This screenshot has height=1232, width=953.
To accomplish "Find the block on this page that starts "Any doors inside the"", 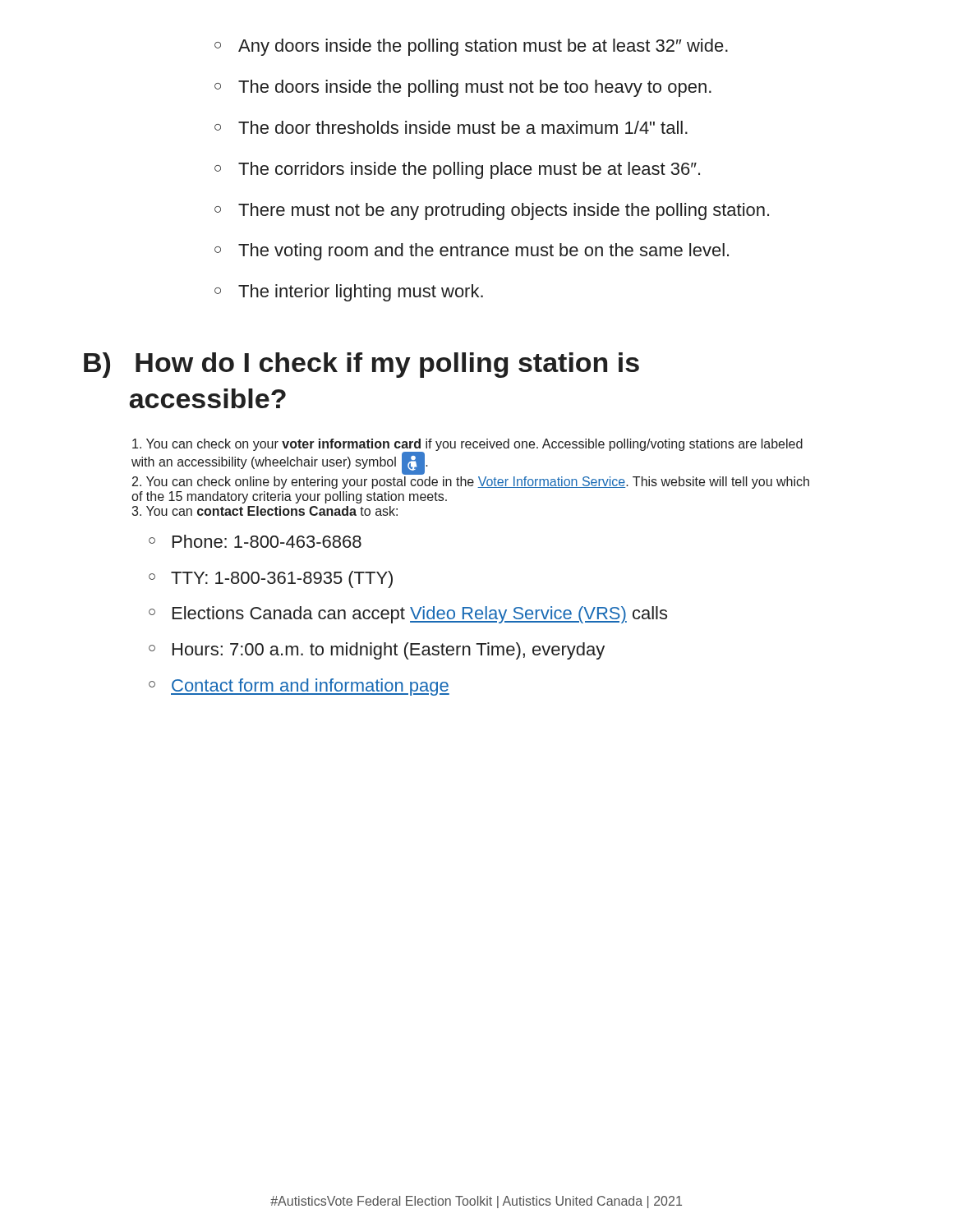I will click(x=518, y=46).
